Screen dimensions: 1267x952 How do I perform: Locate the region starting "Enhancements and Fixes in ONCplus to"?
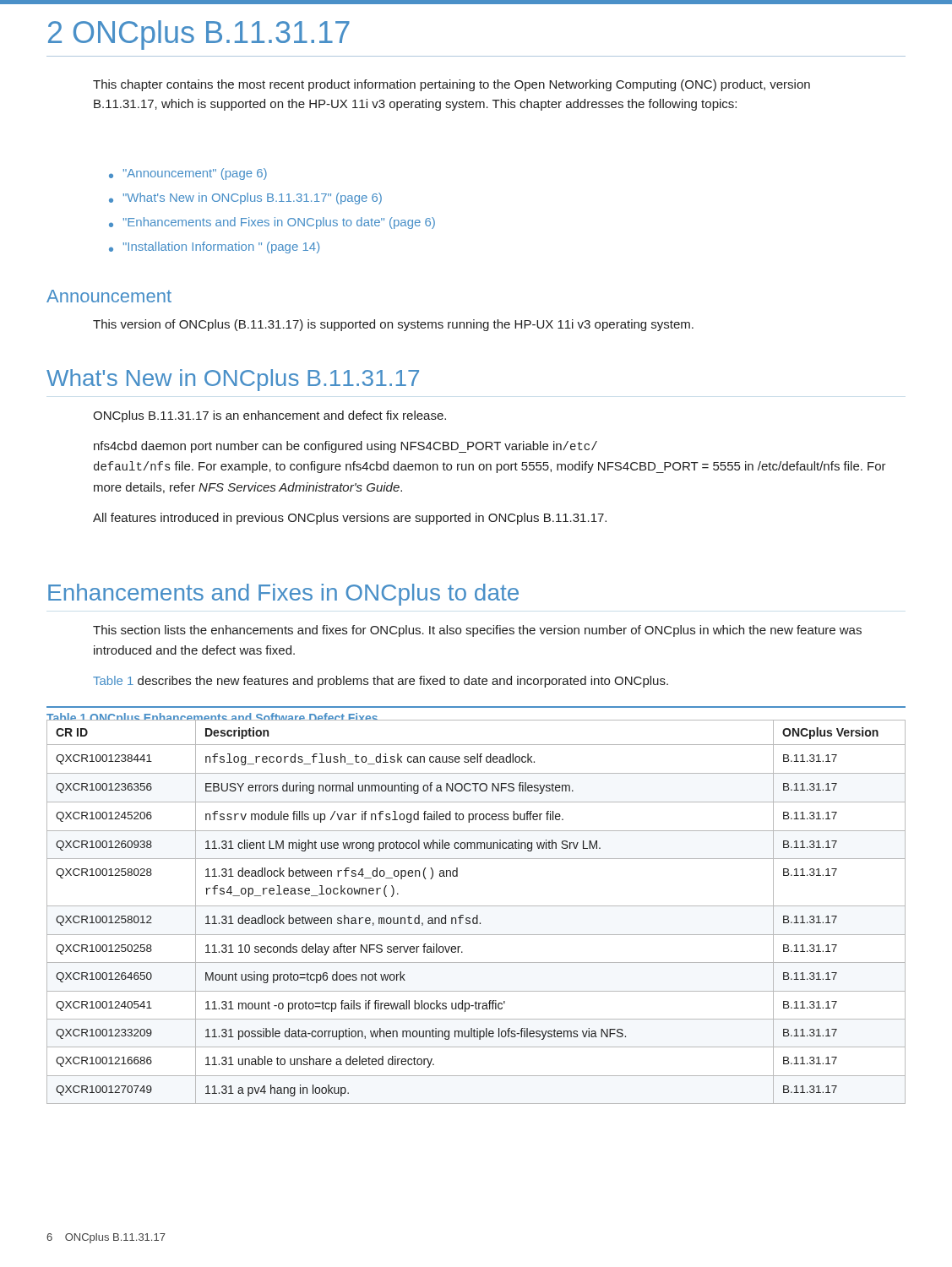[x=476, y=595]
